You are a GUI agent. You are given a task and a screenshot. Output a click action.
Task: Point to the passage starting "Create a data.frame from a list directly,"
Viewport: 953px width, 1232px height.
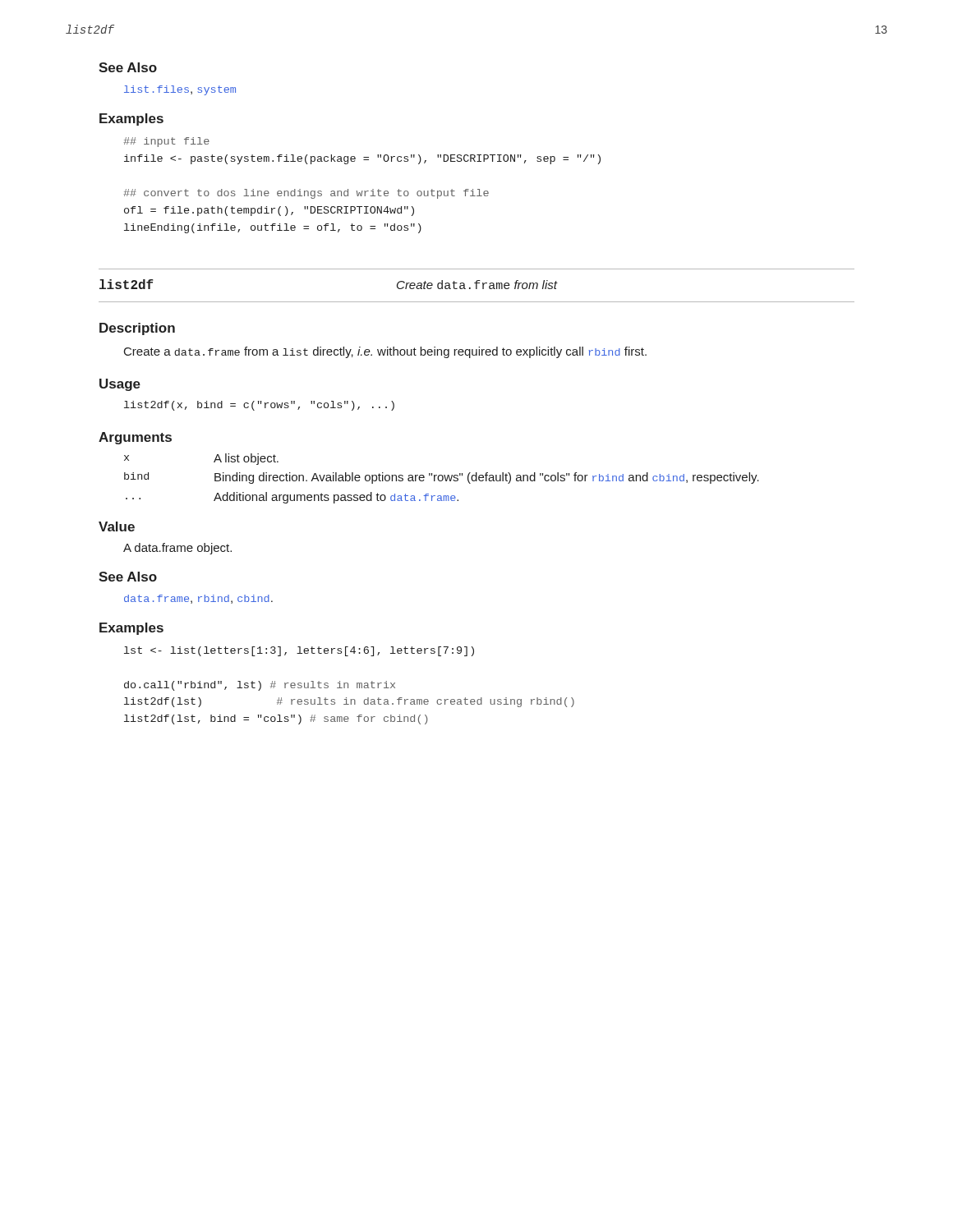click(385, 351)
